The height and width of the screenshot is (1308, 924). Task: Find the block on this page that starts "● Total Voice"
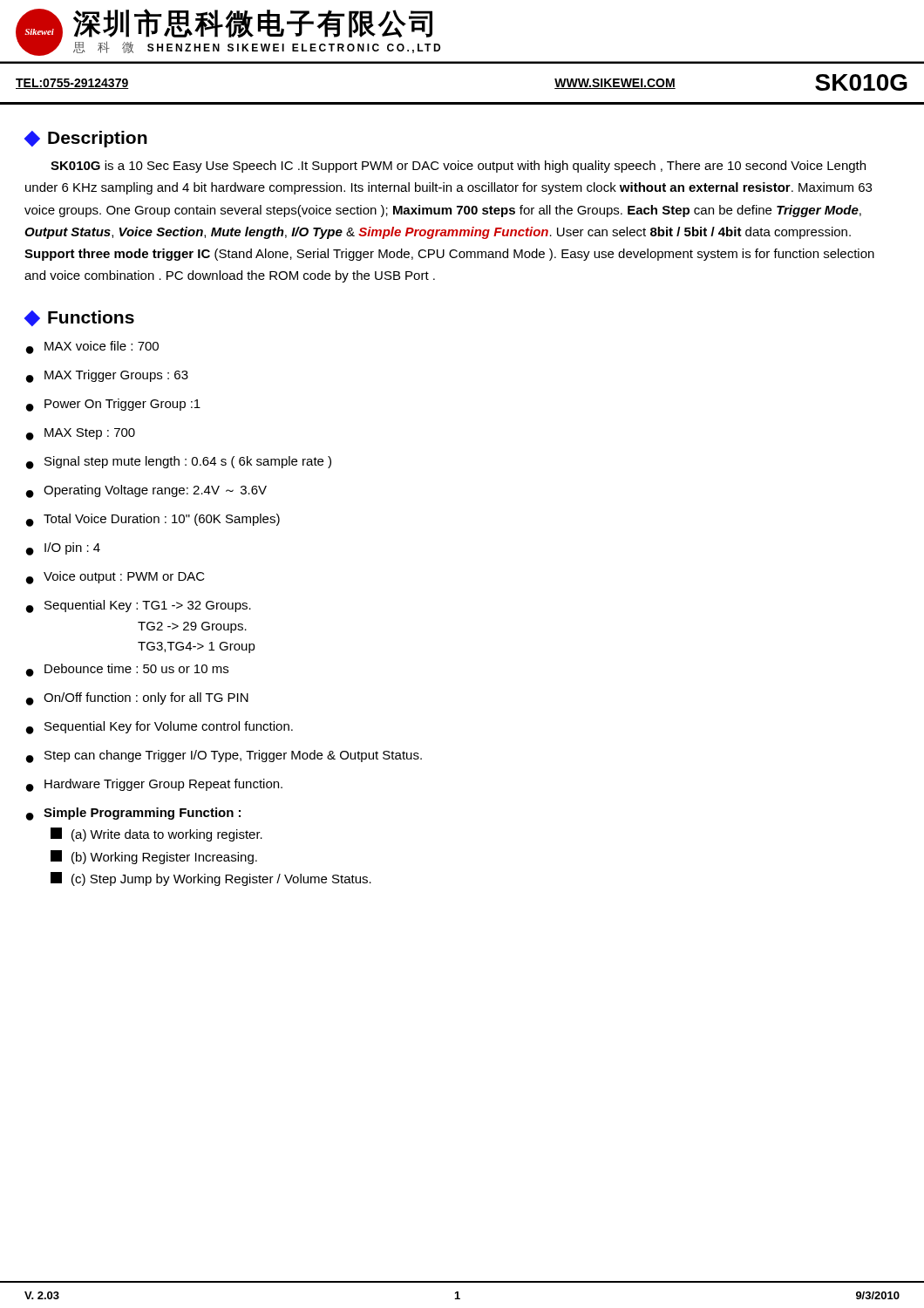pyautogui.click(x=152, y=522)
